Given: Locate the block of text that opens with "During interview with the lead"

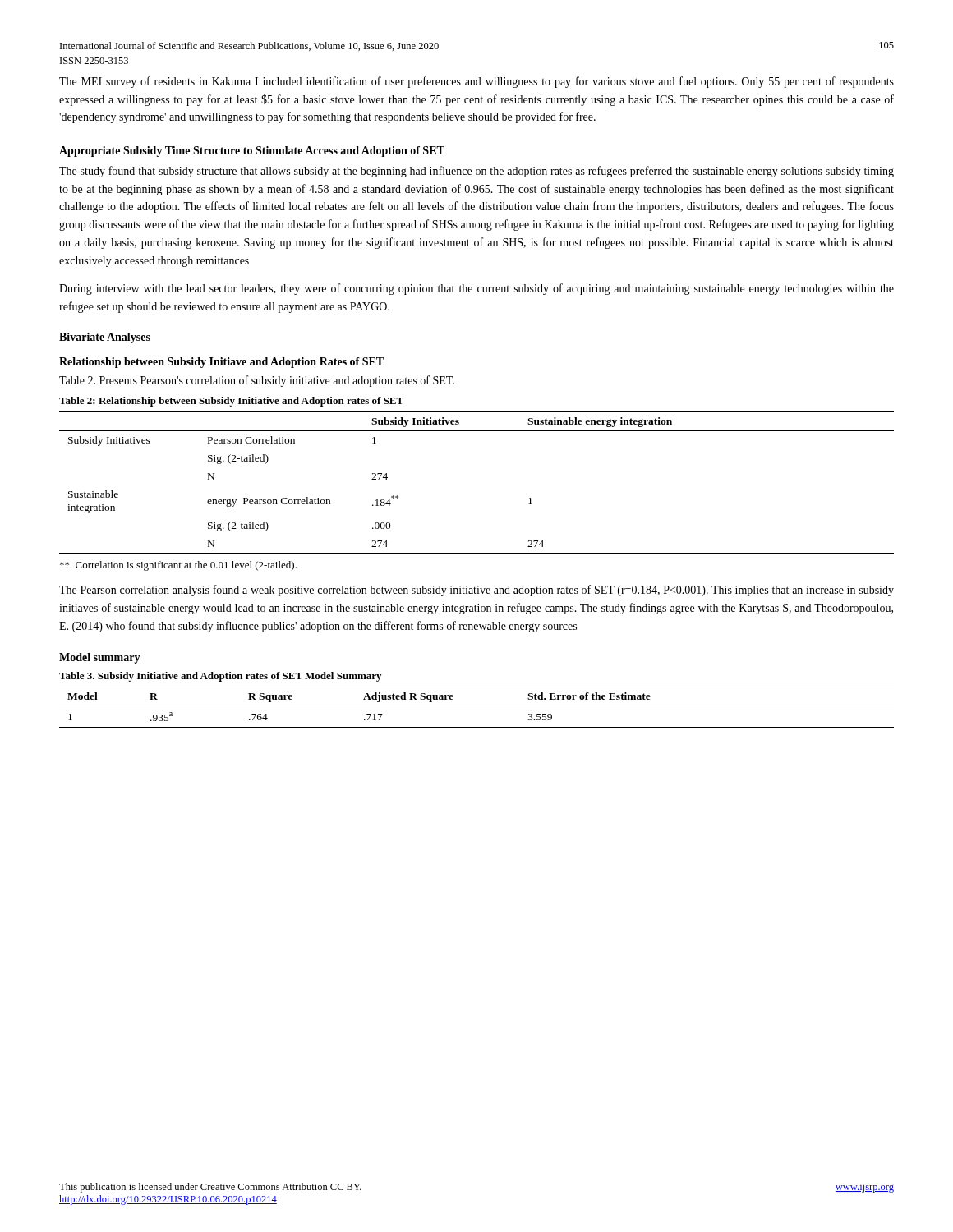Looking at the screenshot, I should click(x=476, y=298).
